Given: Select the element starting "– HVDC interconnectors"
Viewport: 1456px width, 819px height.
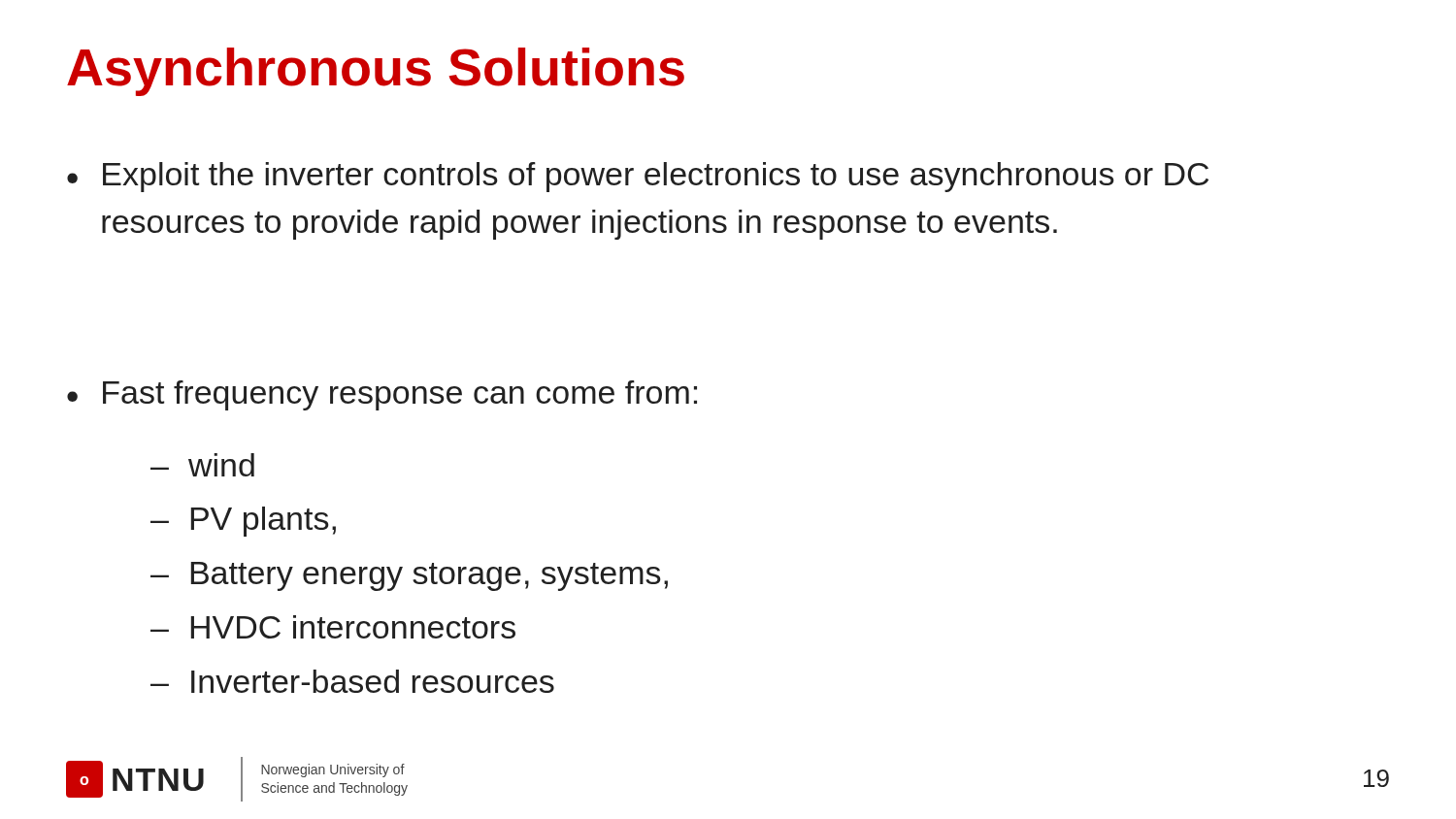Looking at the screenshot, I should click(x=333, y=628).
